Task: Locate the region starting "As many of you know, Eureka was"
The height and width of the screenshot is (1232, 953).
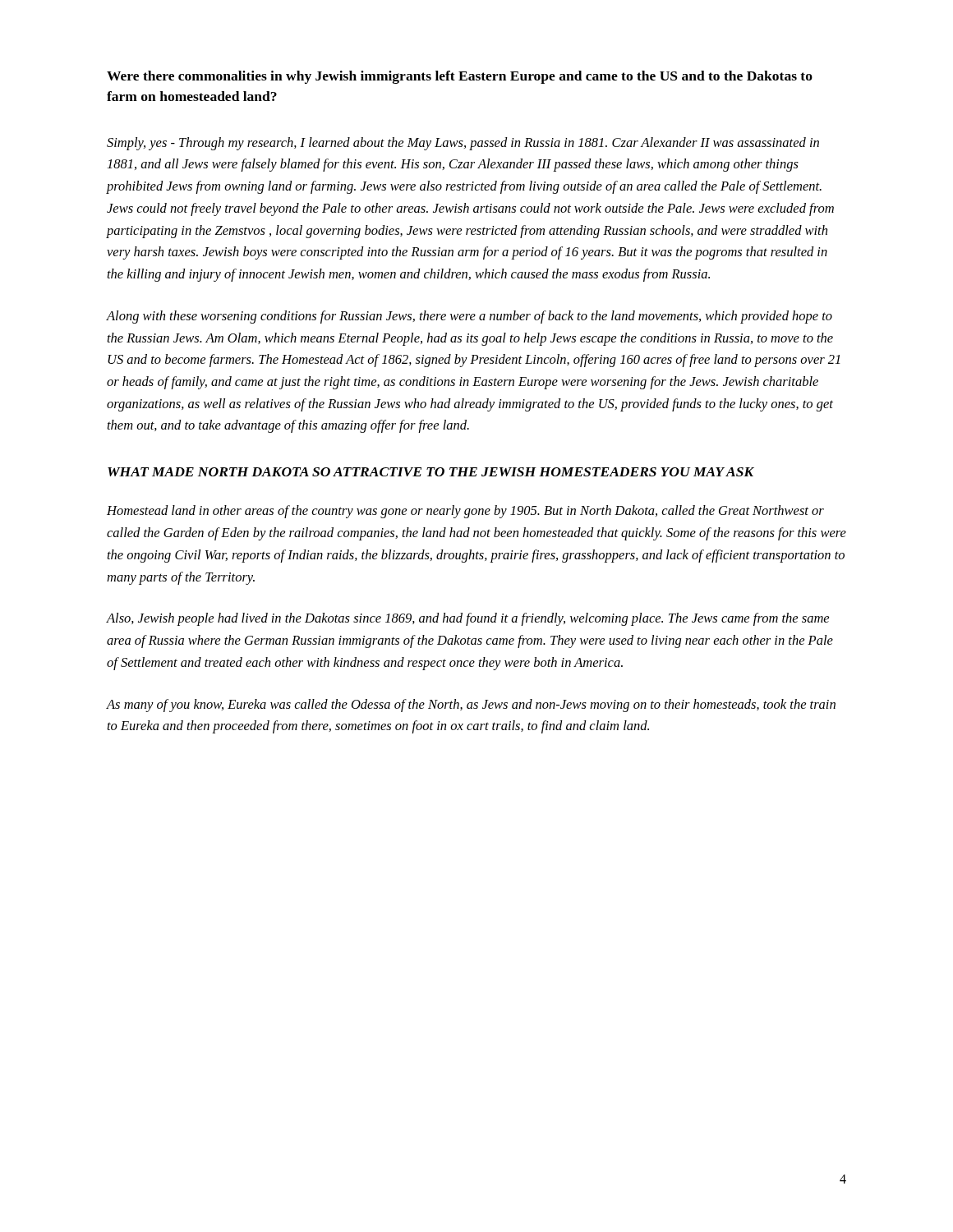Action: point(471,715)
